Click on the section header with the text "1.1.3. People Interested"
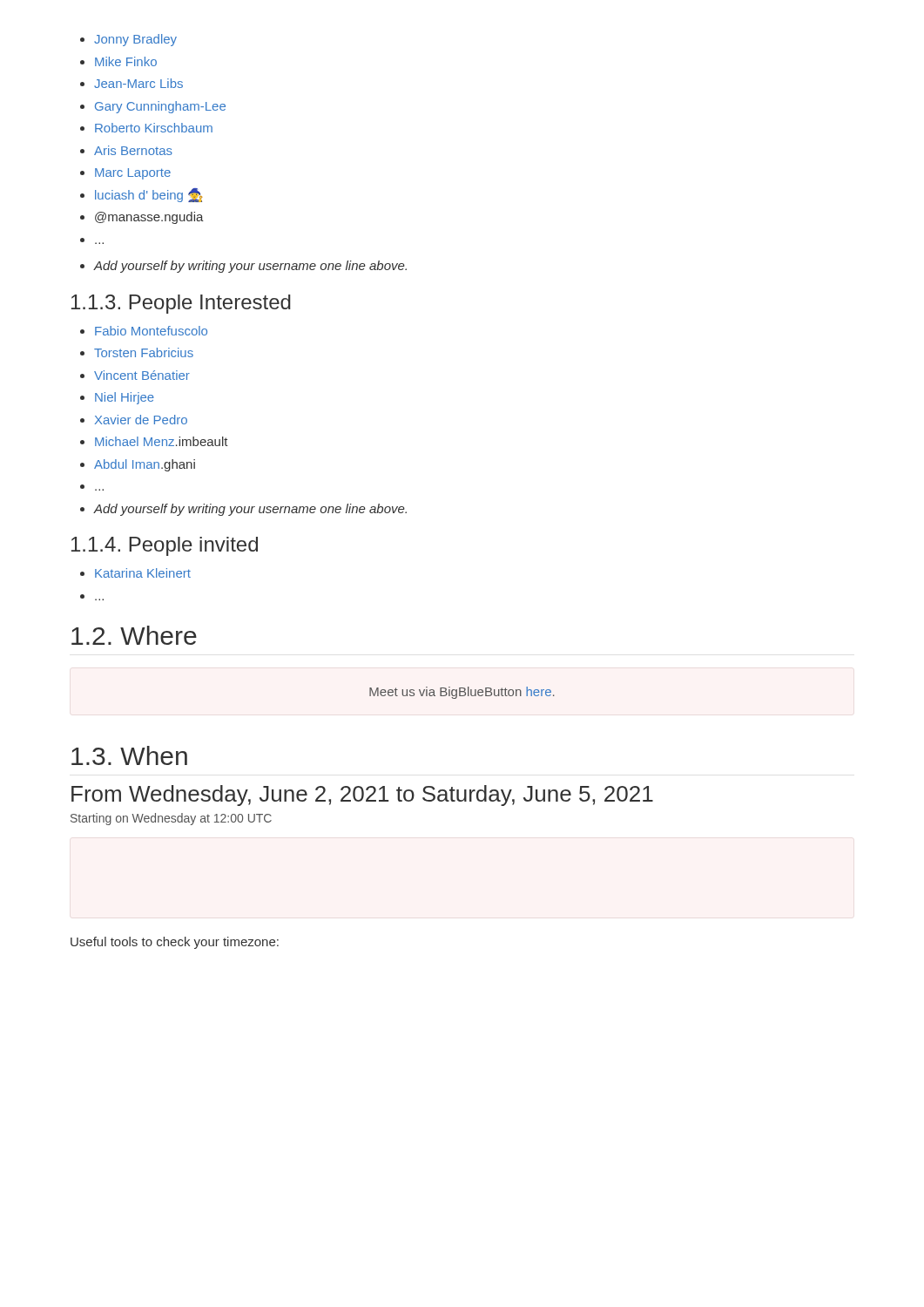The height and width of the screenshot is (1307, 924). pyautogui.click(x=181, y=304)
